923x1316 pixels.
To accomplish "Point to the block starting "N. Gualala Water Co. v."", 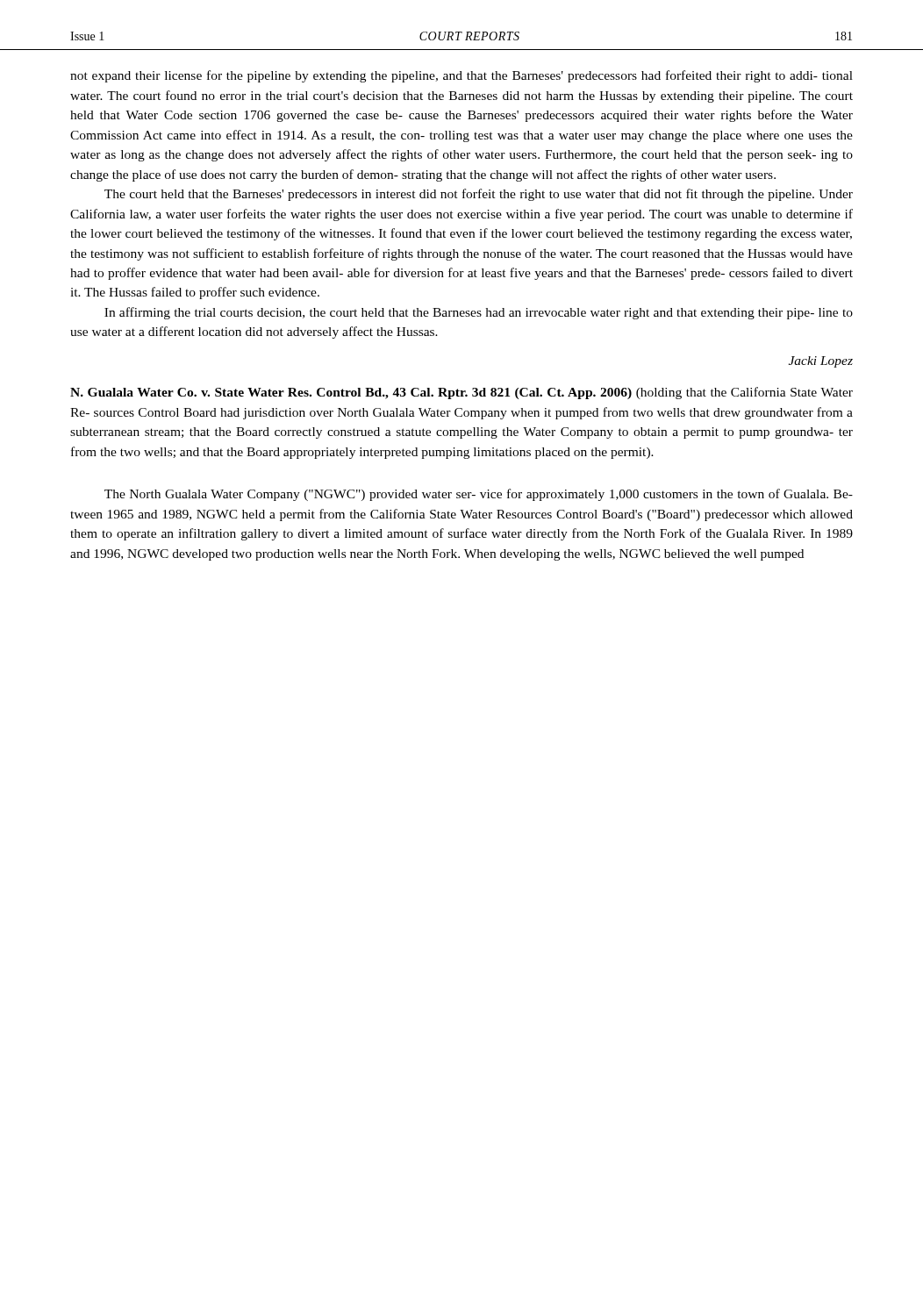I will pyautogui.click(x=462, y=422).
